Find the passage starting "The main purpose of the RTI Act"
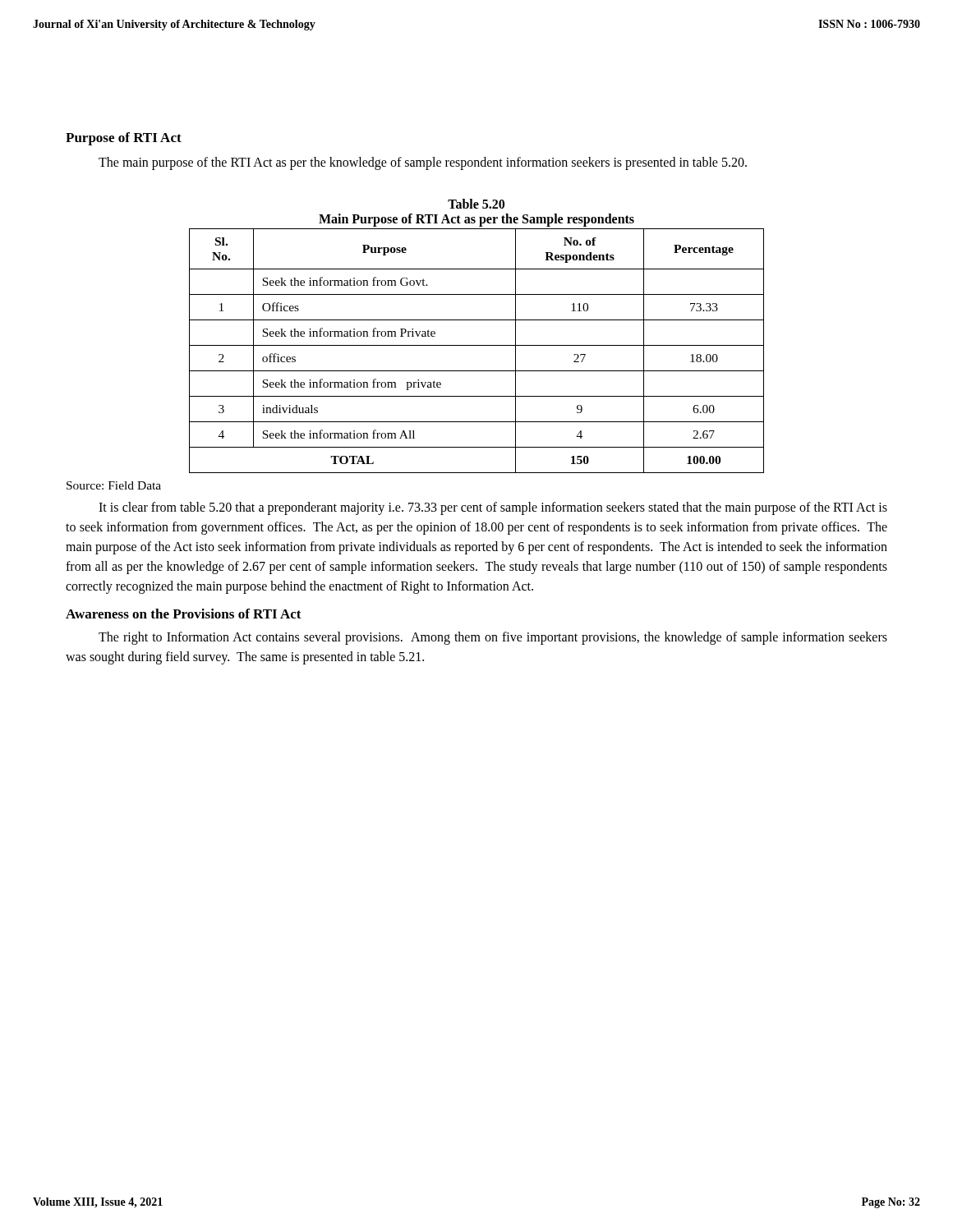The height and width of the screenshot is (1232, 953). tap(423, 162)
